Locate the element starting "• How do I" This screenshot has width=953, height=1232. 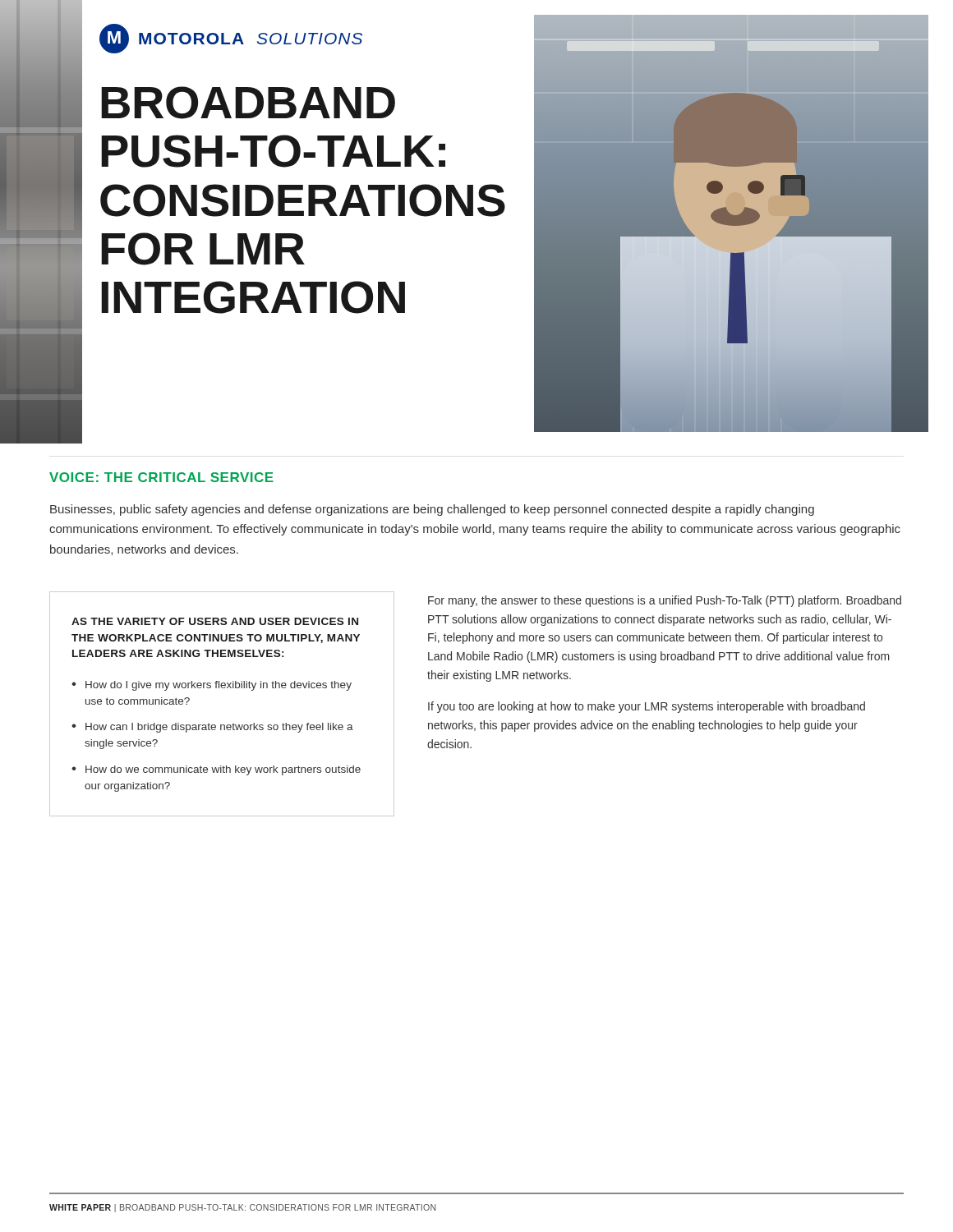point(212,692)
